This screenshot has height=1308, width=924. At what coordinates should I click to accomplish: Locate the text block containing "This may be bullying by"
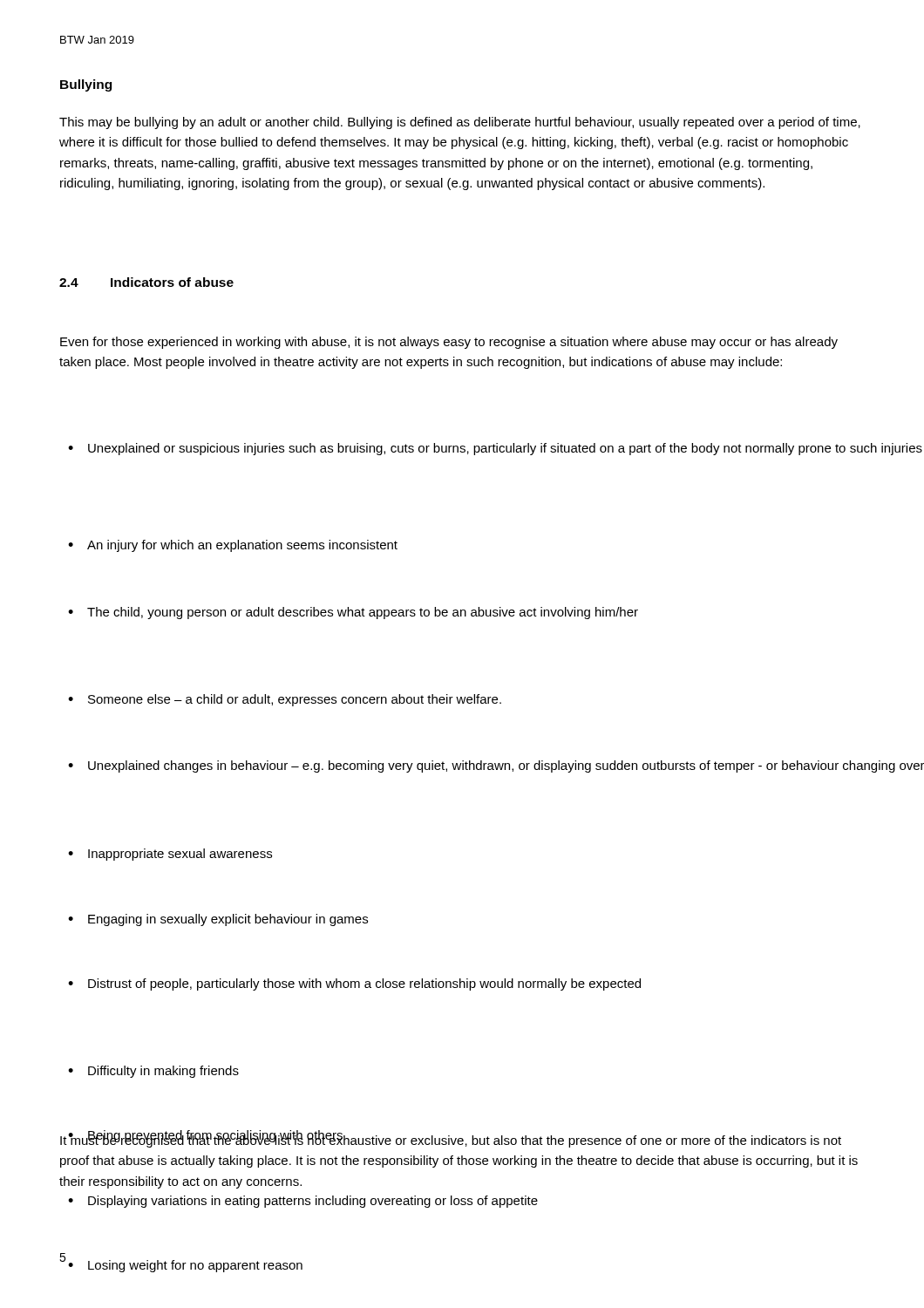pos(460,152)
